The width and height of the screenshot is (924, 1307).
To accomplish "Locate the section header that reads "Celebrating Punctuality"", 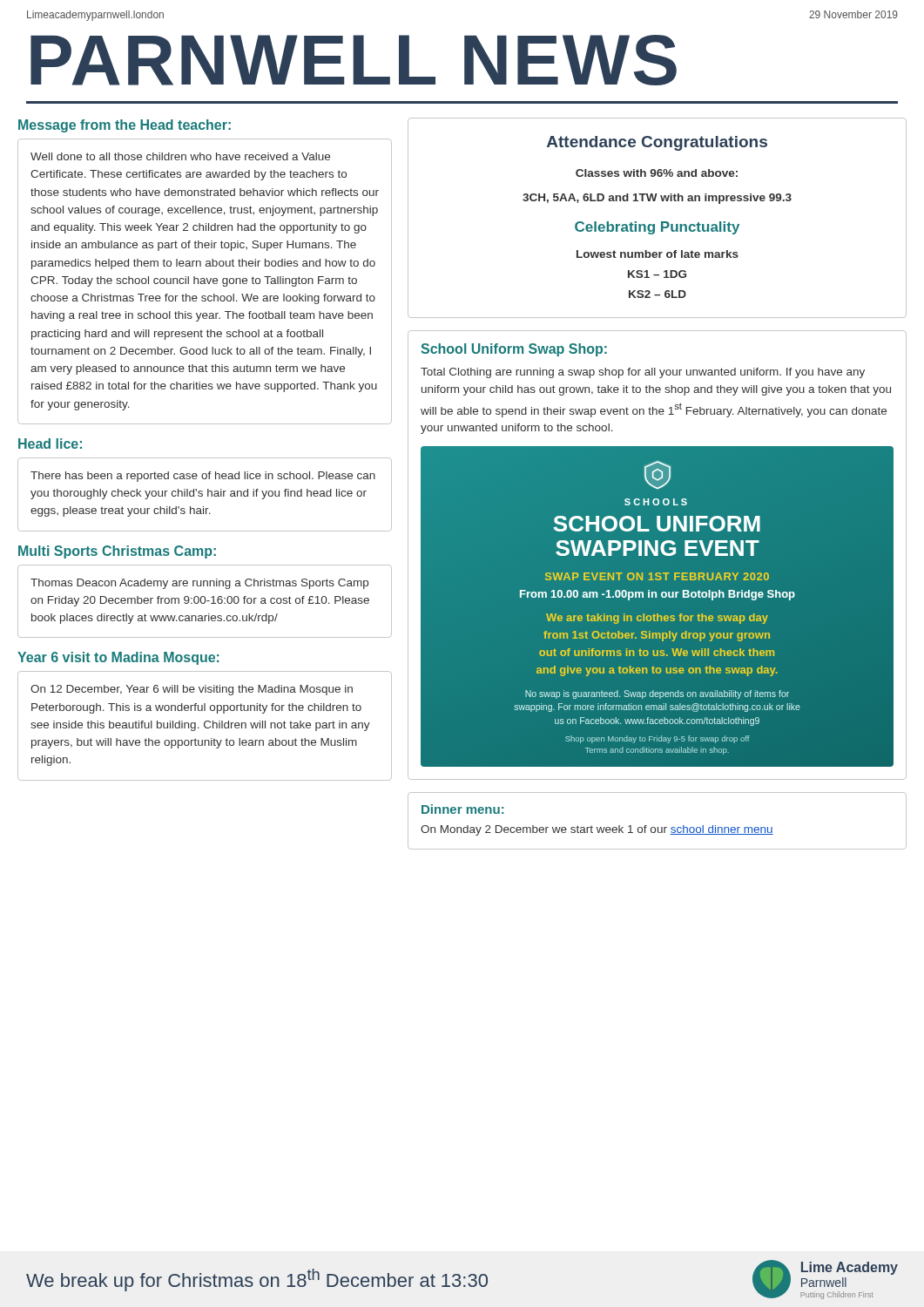I will 657,227.
